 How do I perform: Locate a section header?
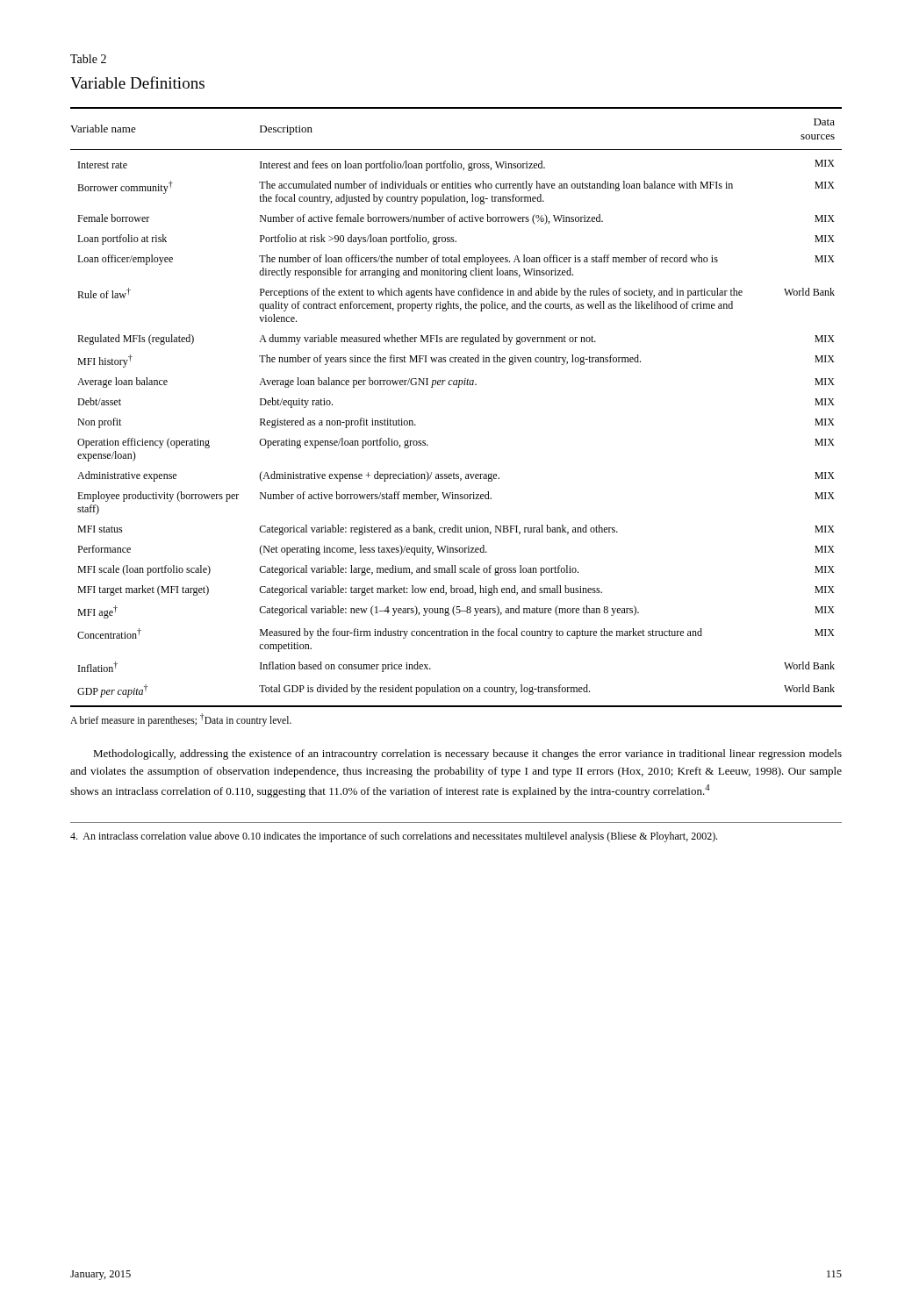(x=138, y=83)
